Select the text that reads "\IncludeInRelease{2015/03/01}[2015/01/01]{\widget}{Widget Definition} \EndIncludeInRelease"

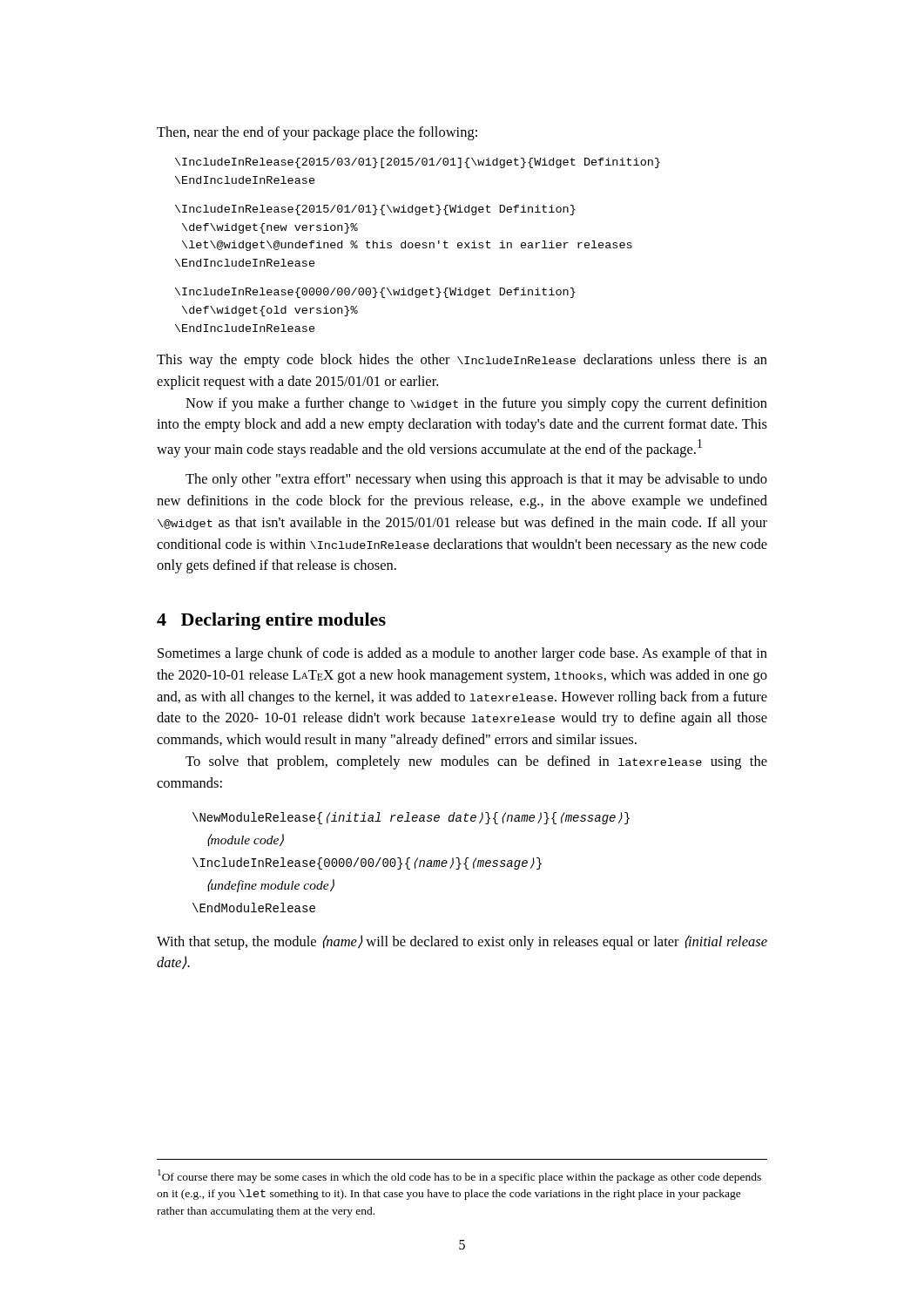click(471, 172)
